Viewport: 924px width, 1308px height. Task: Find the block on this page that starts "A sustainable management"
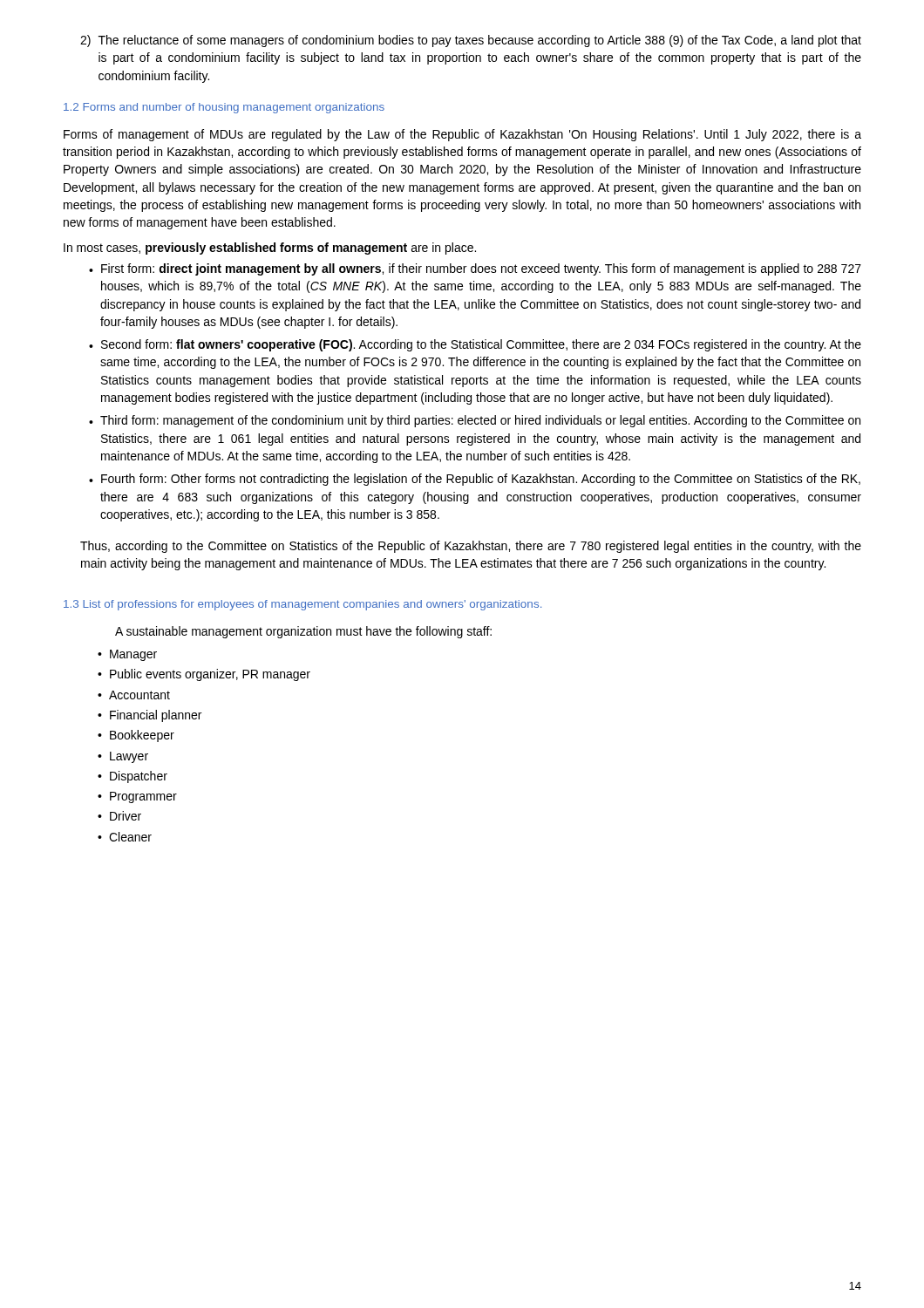coord(304,631)
